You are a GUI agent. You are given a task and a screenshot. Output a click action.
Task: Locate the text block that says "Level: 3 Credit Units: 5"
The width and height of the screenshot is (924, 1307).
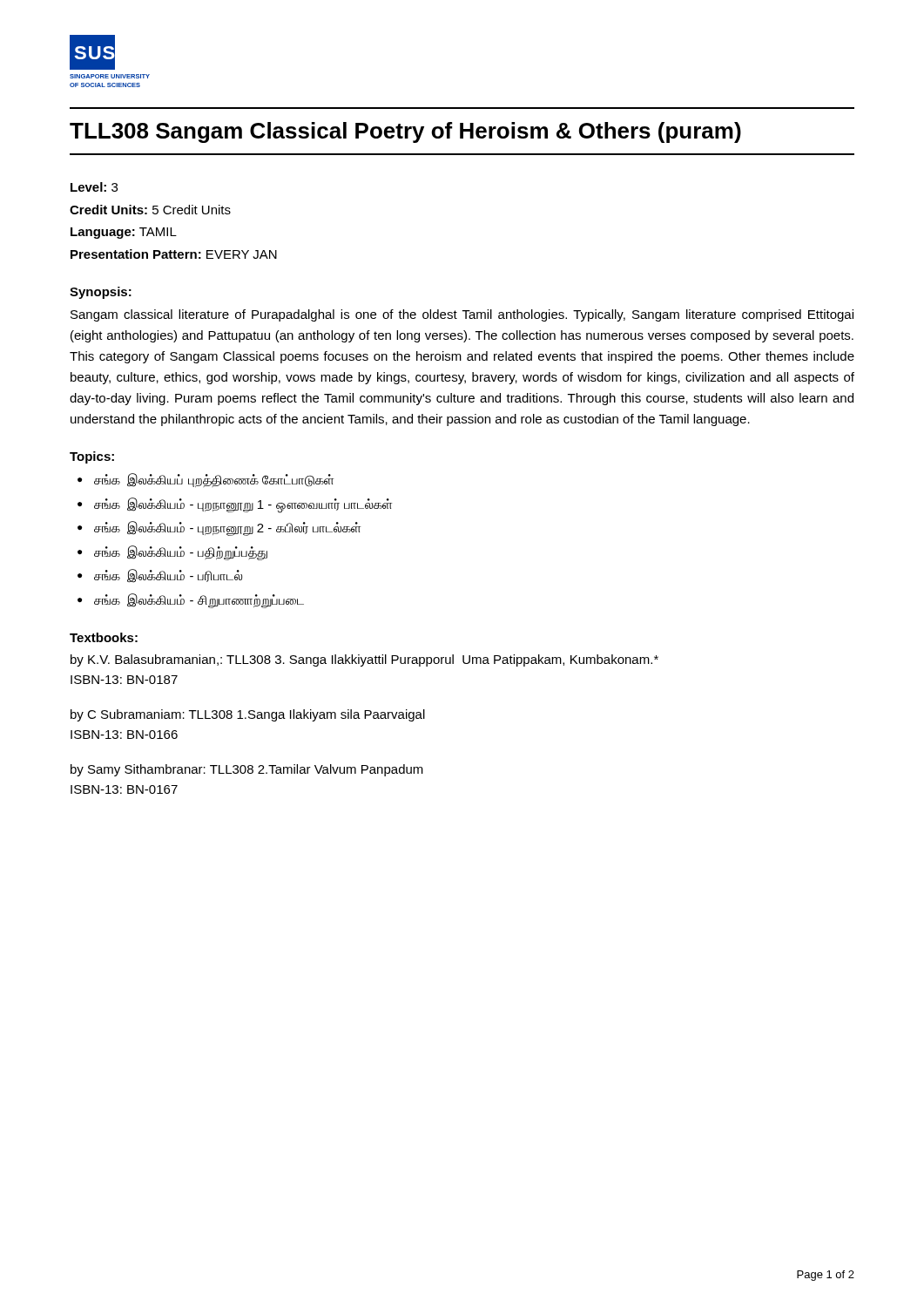pos(94,187)
